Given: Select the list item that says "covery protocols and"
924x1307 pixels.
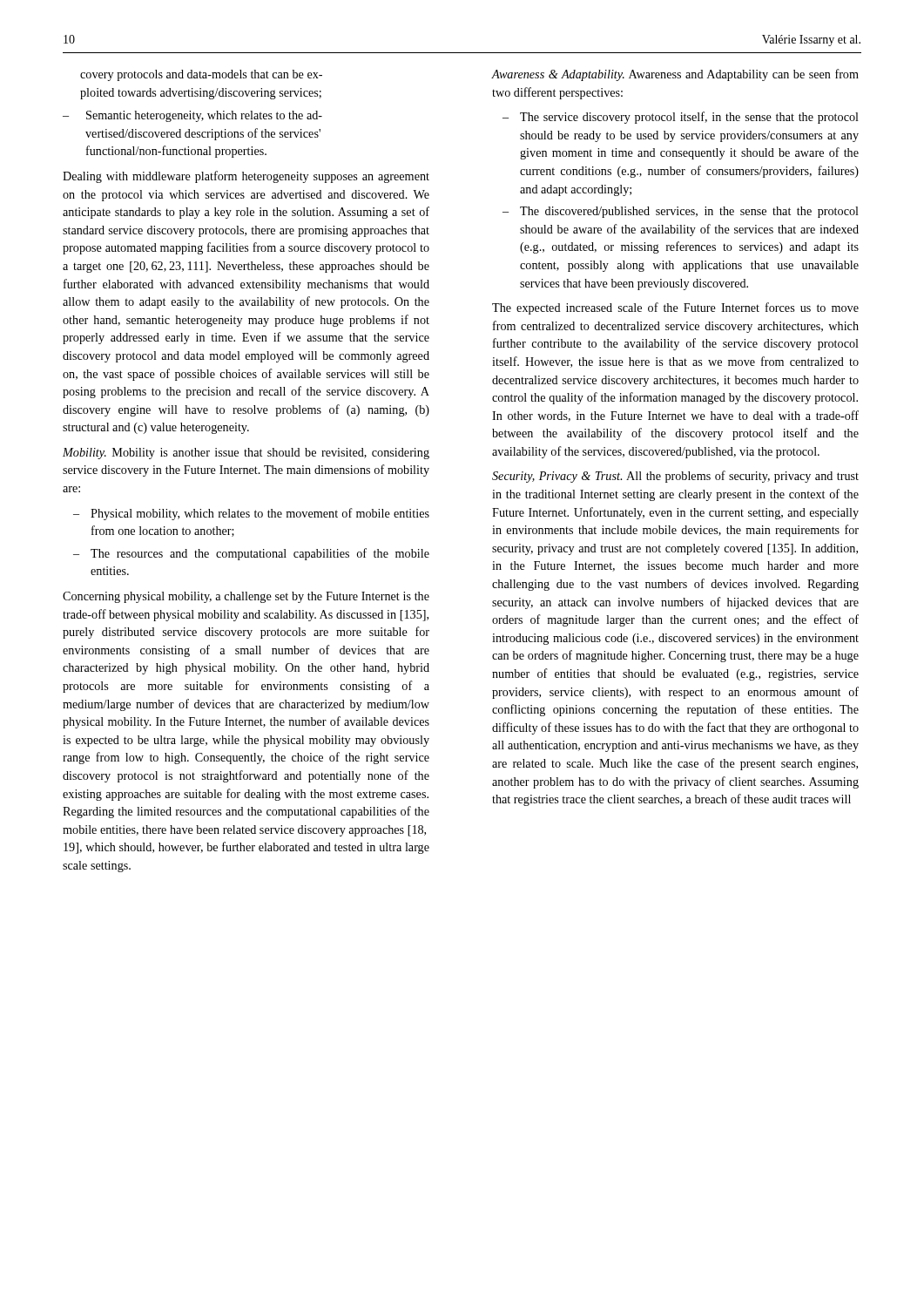Looking at the screenshot, I should point(246,83).
